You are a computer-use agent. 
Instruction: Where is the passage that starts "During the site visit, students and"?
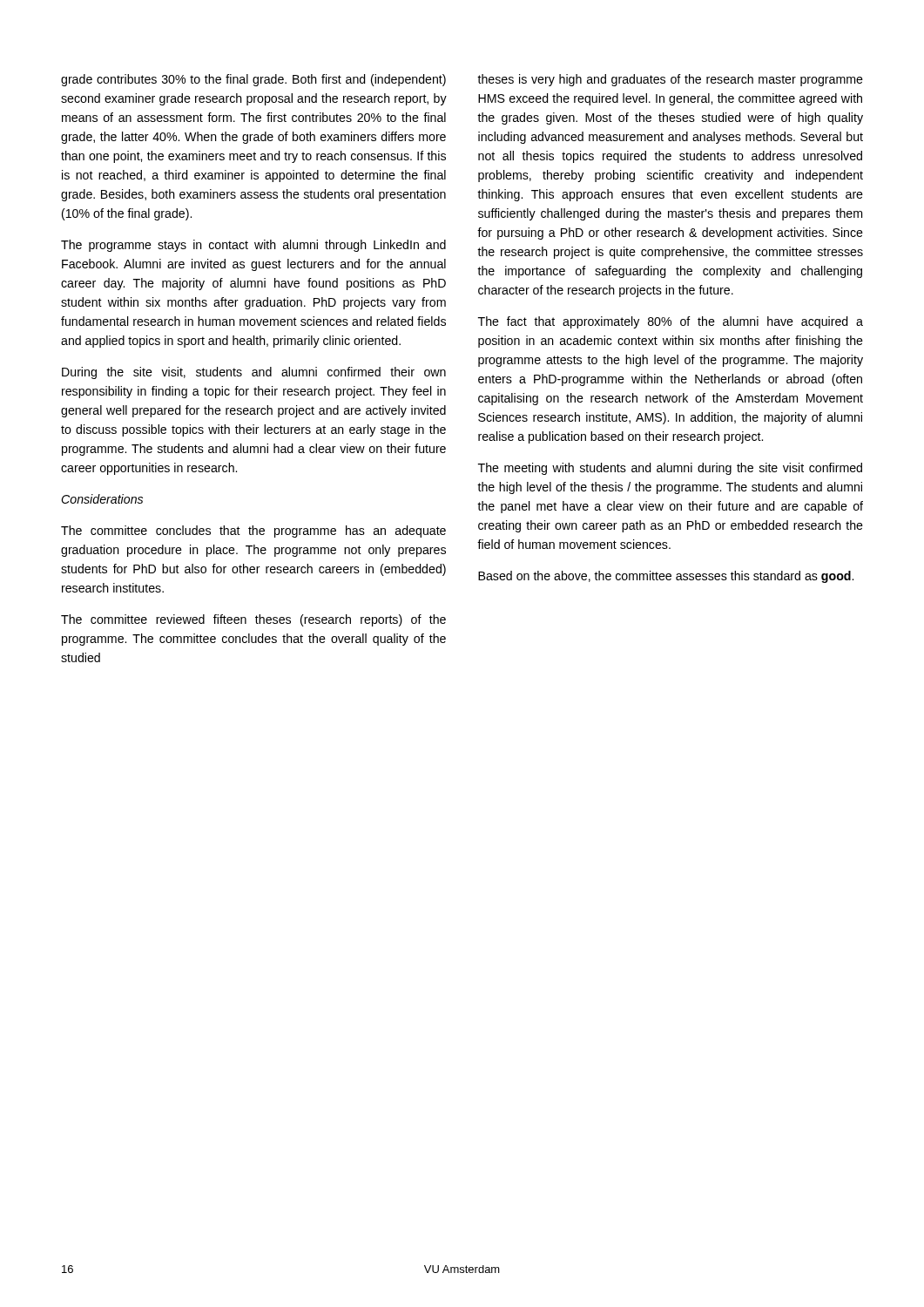point(254,420)
